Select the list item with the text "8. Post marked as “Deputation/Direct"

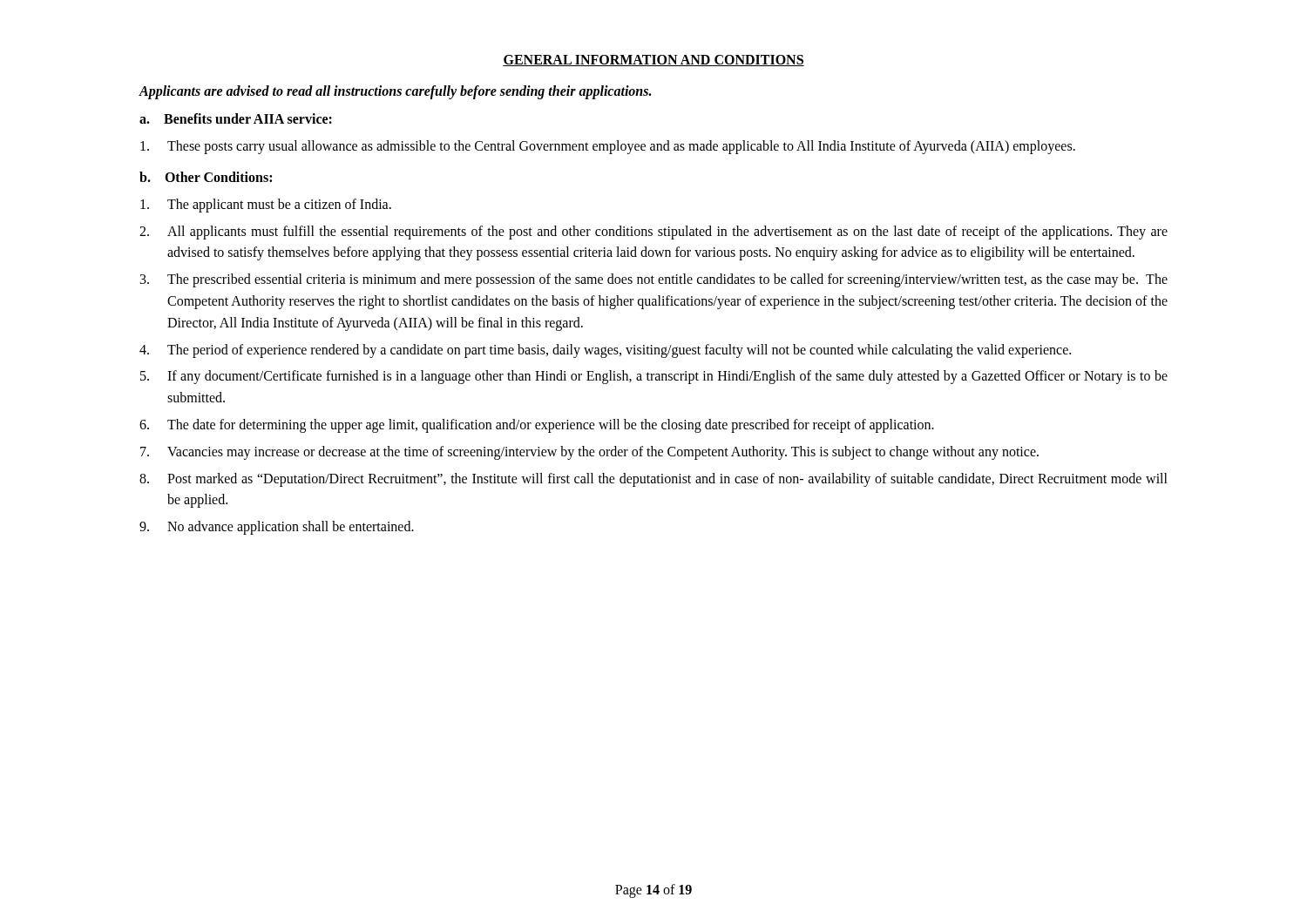tap(654, 490)
